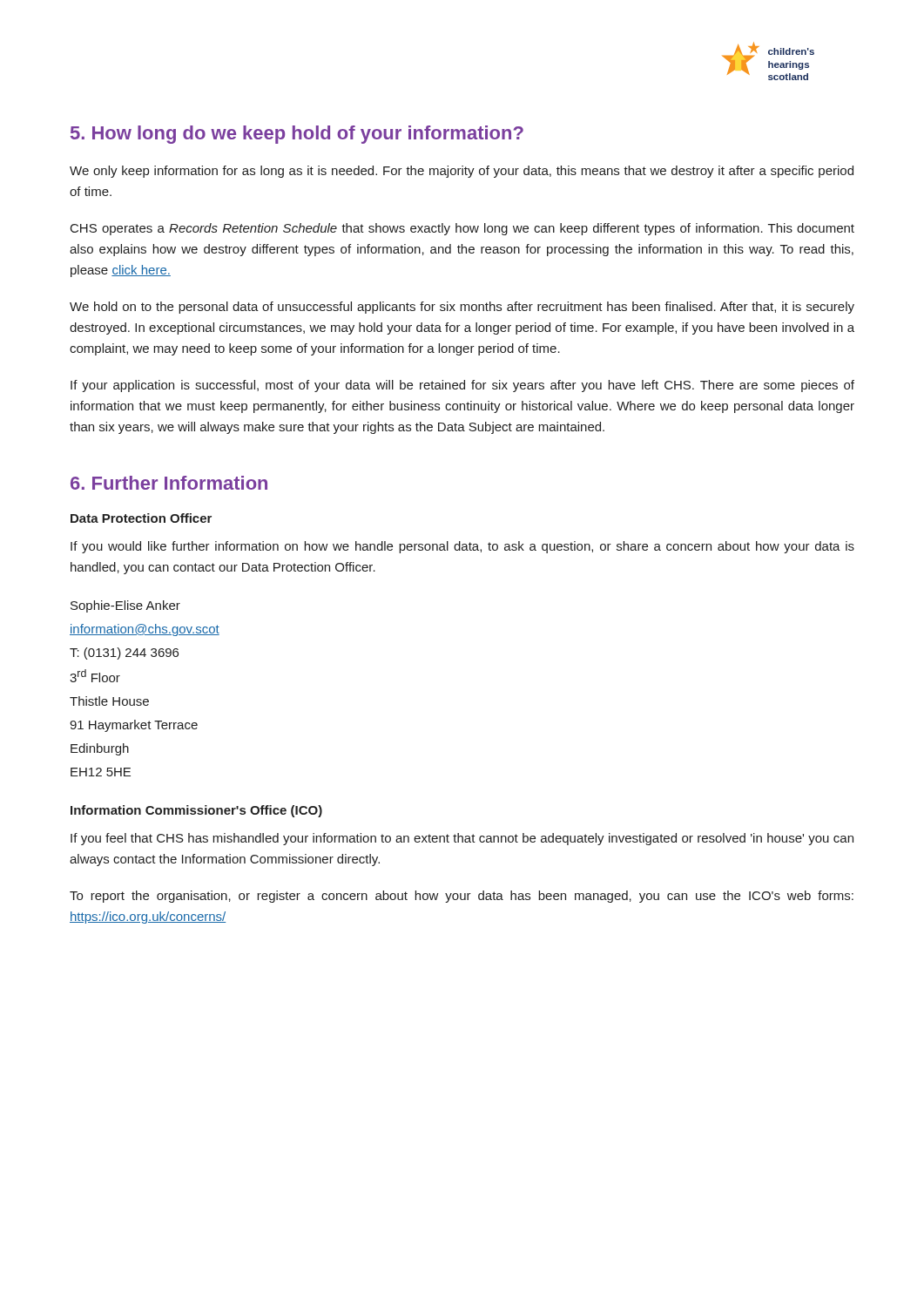Locate the text block that reads "If your application"

point(462,406)
